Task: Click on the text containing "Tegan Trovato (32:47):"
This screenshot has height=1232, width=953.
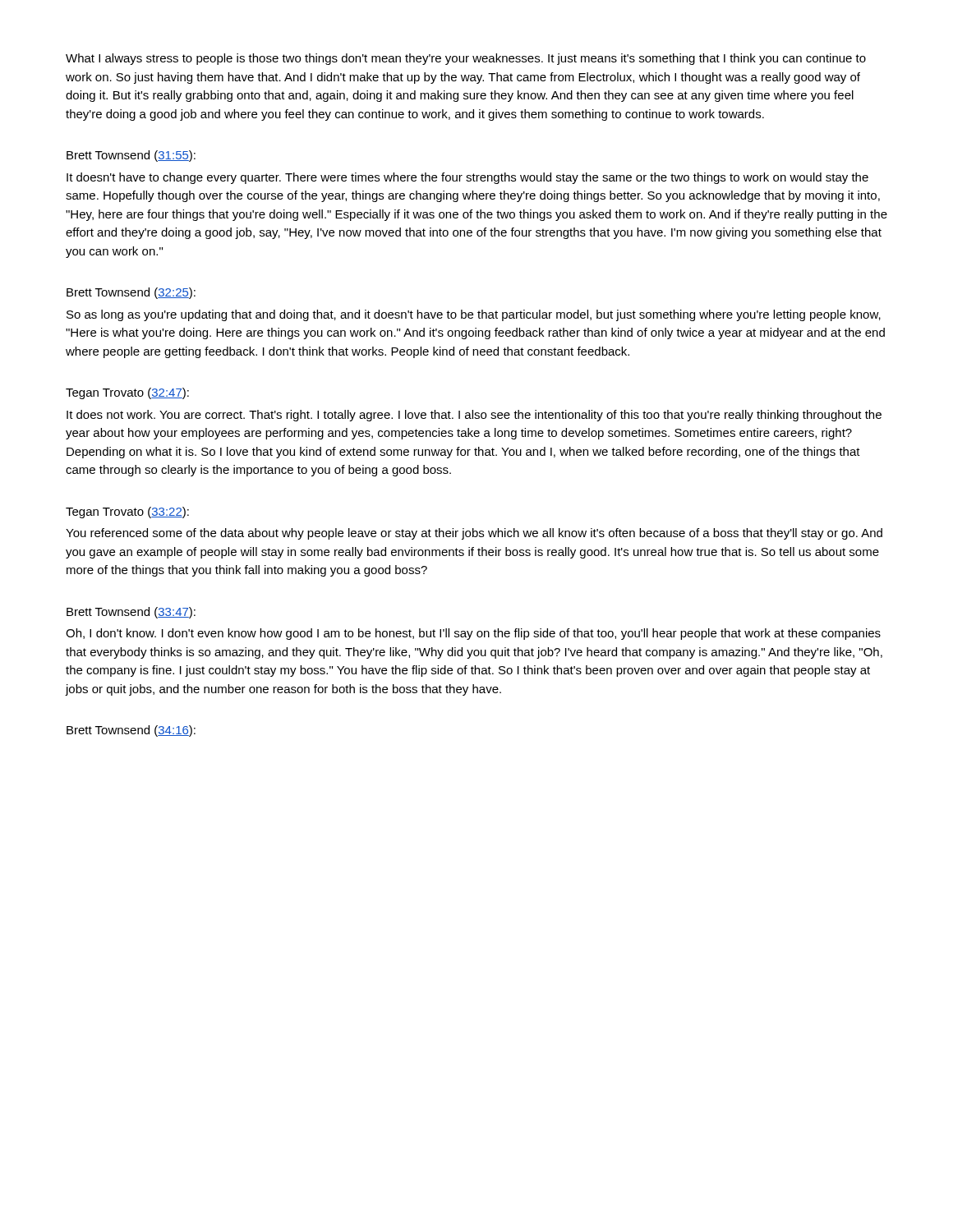Action: click(x=128, y=392)
